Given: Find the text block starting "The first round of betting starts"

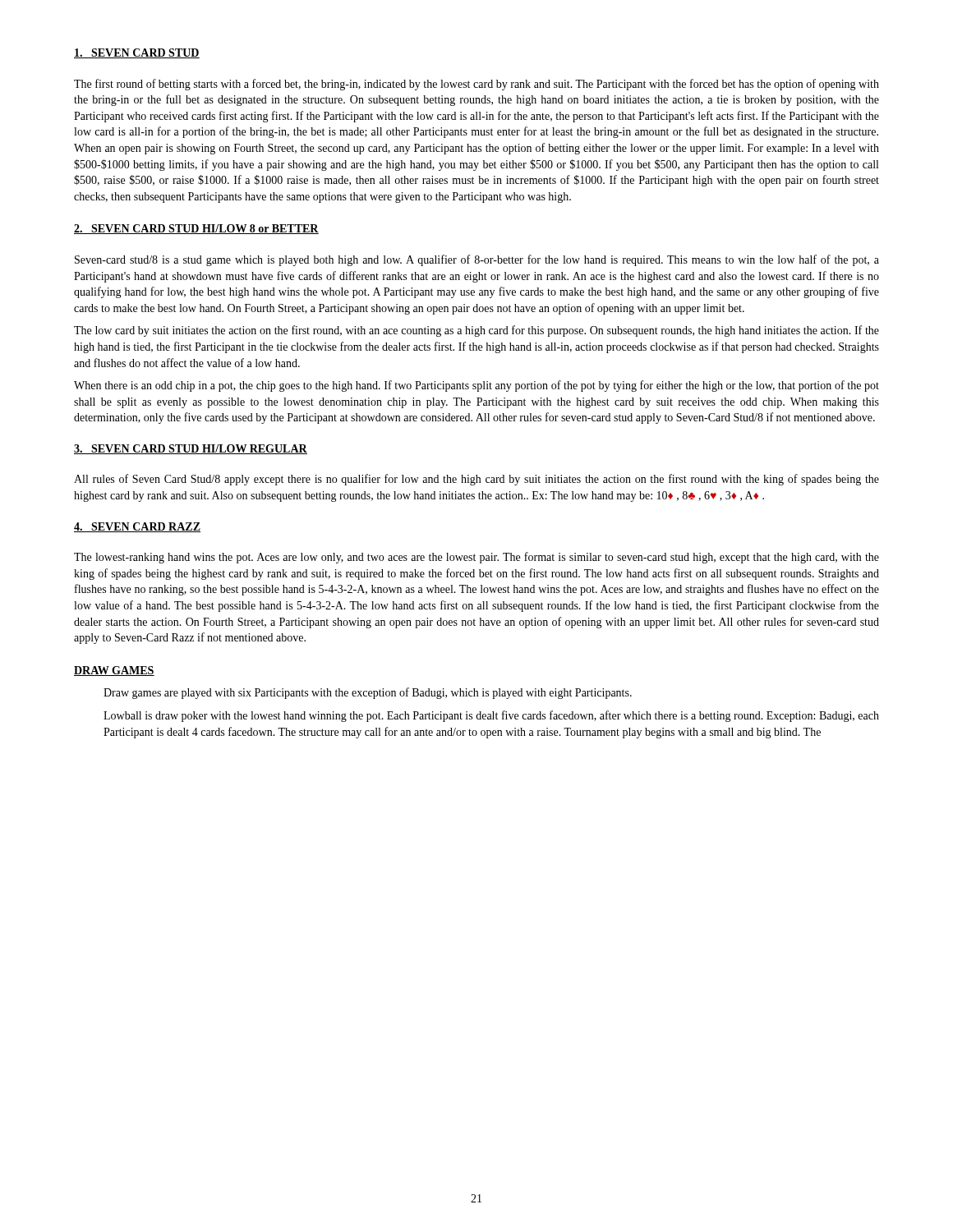Looking at the screenshot, I should [x=476, y=140].
